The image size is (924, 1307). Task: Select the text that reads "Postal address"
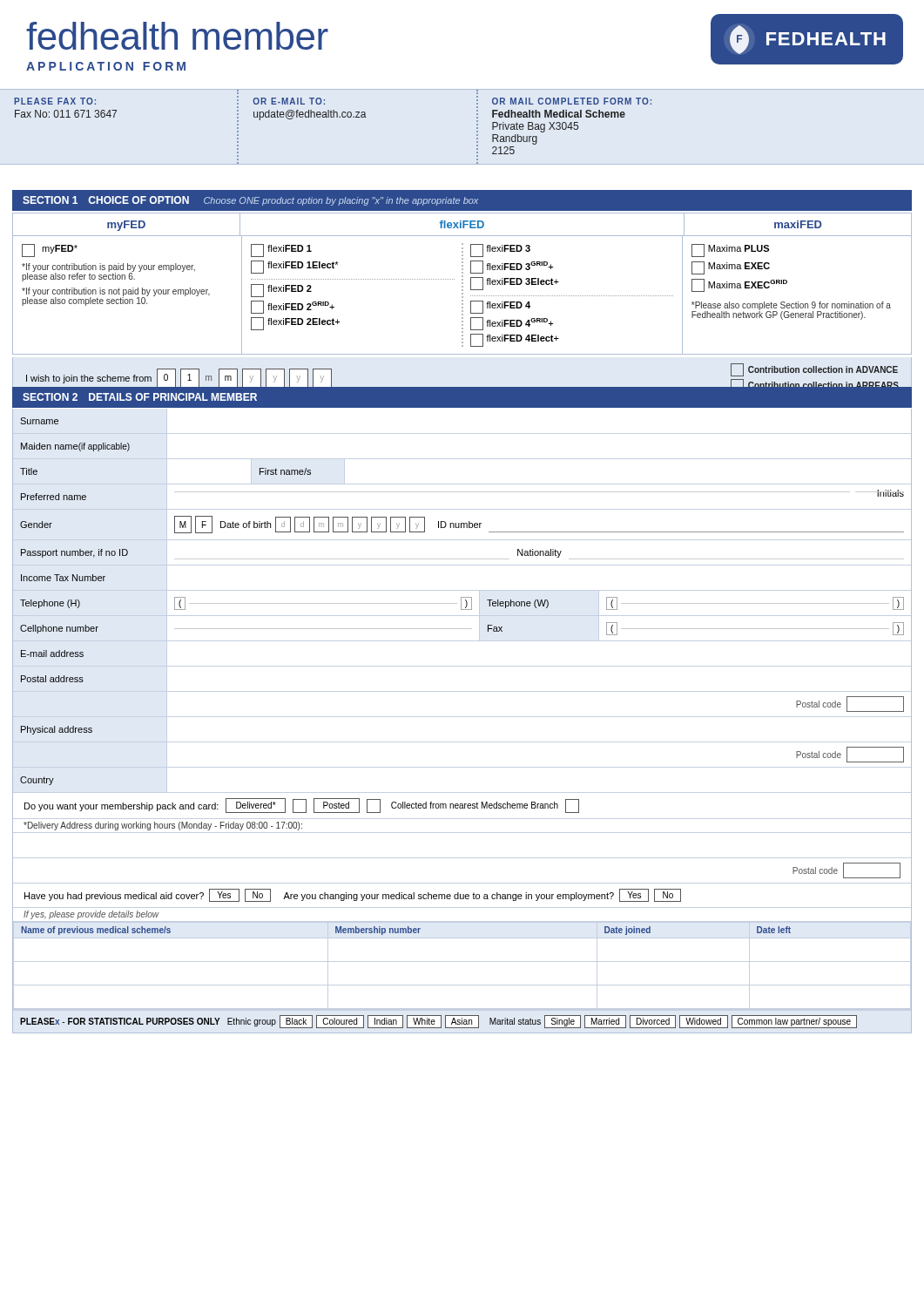coord(462,679)
